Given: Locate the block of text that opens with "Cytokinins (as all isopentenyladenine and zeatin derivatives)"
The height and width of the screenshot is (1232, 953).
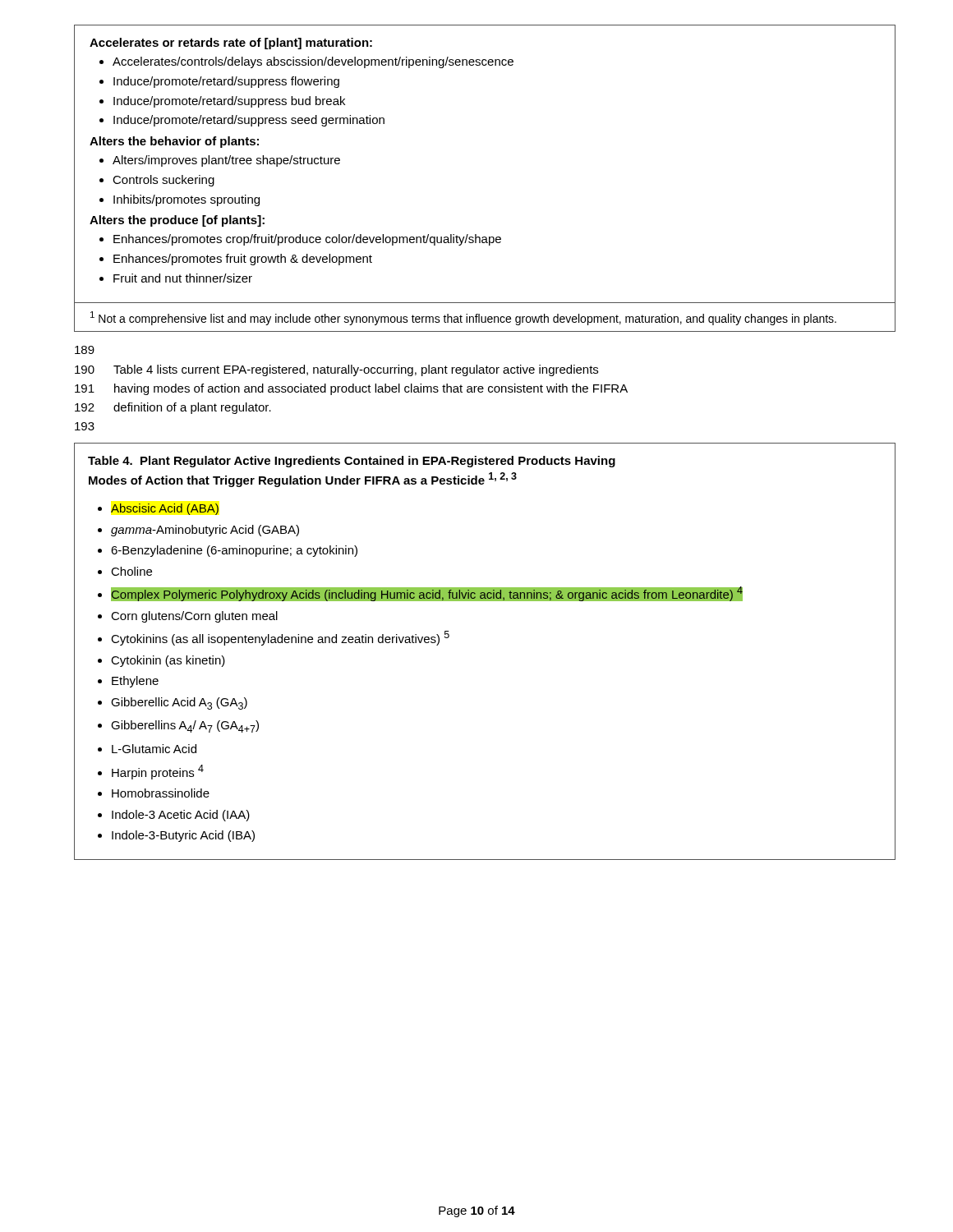Looking at the screenshot, I should tap(280, 637).
